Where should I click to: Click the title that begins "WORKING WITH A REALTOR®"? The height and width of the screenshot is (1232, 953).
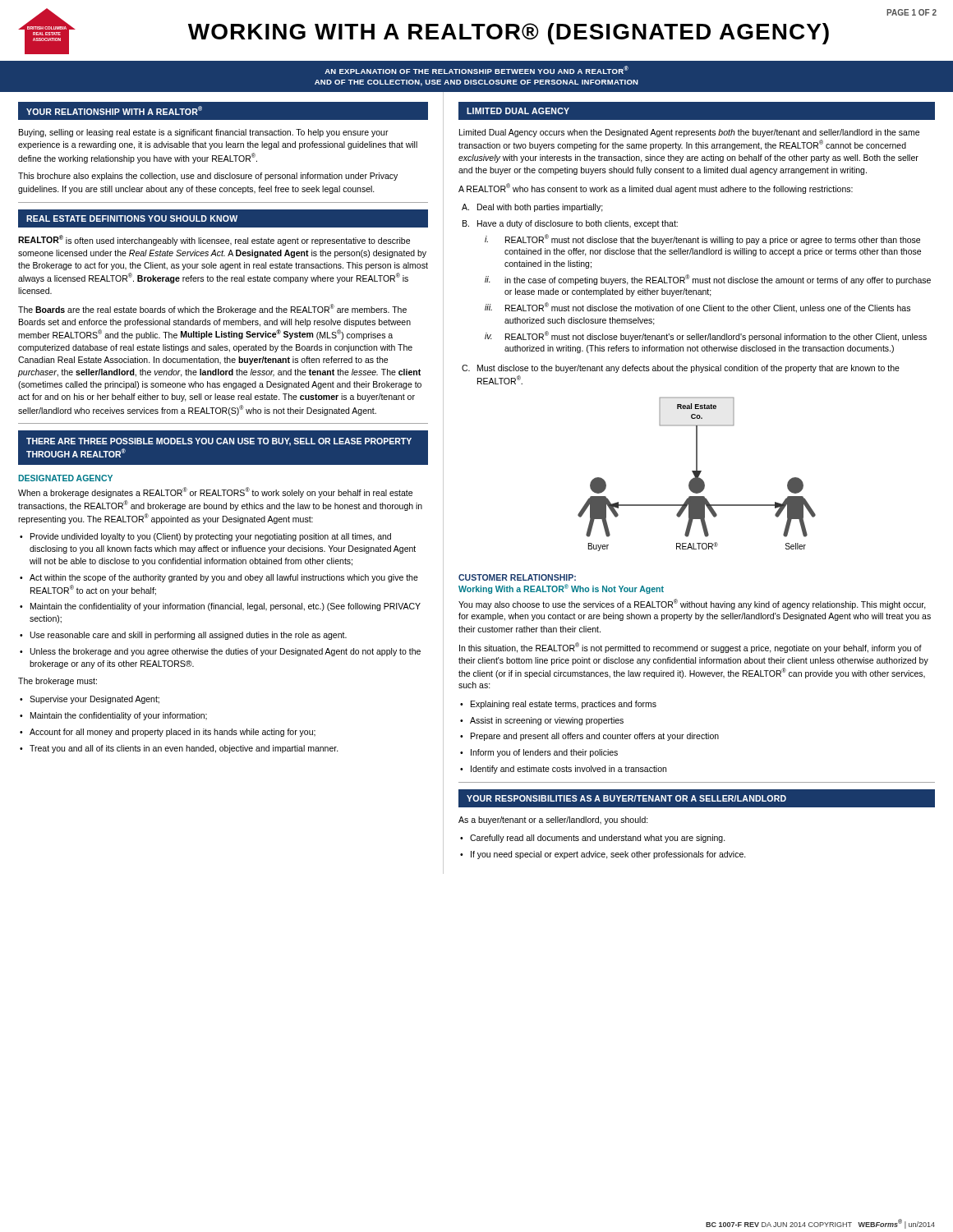[509, 32]
